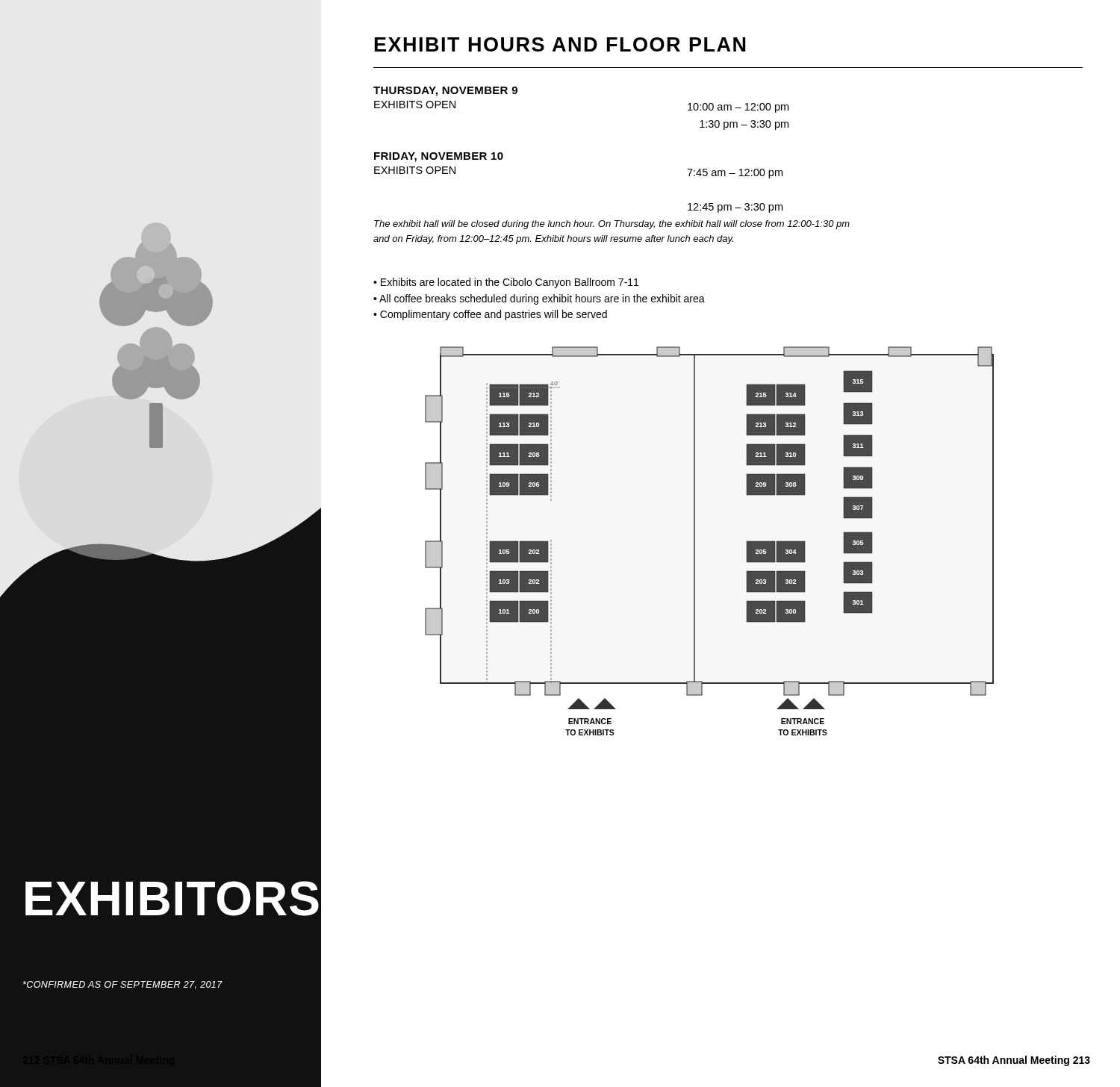Select the text block that reads "EXHIBITS OPEN 7:45 am"

pos(412,171)
